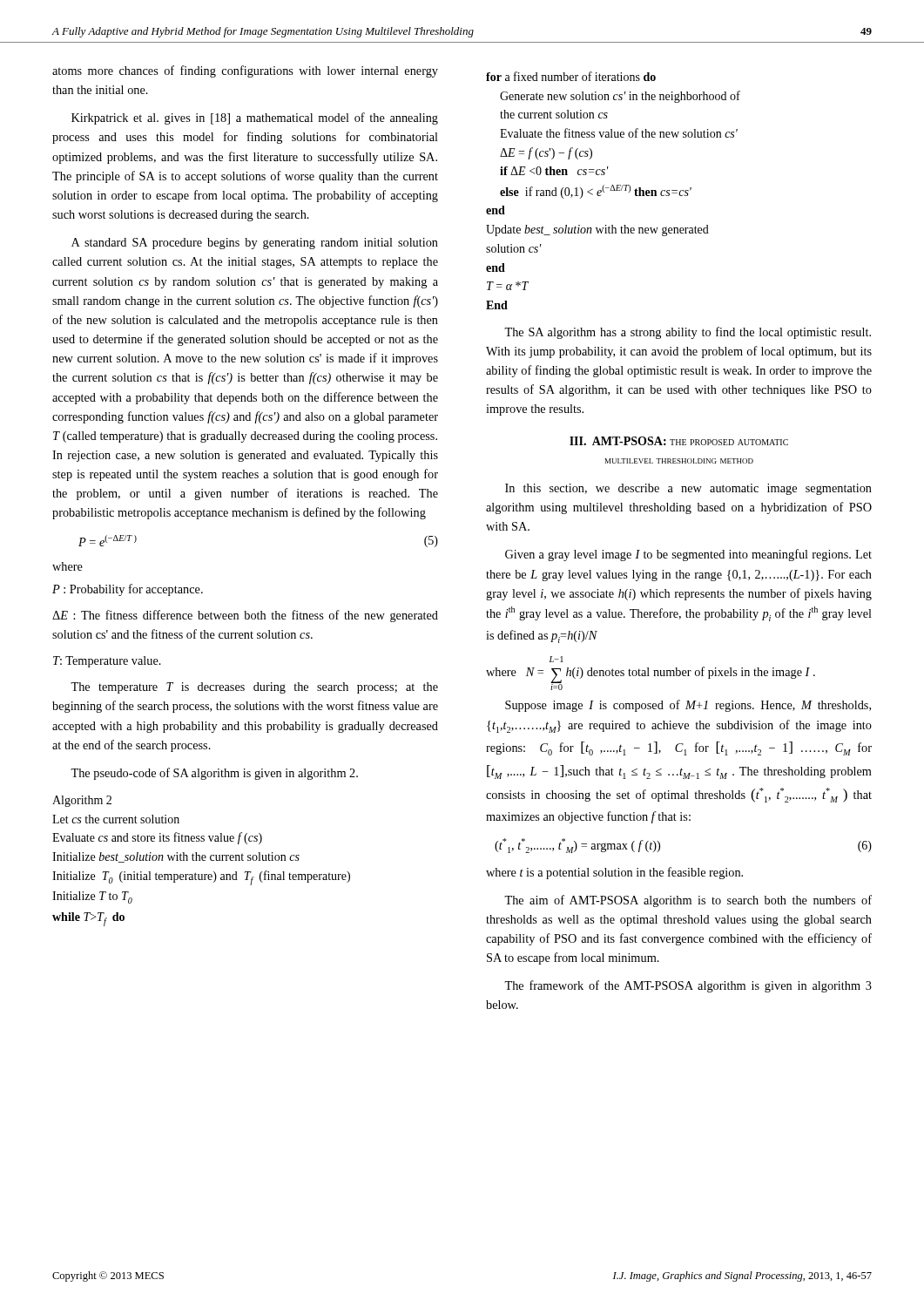
Task: Find the text block that says "The SA algorithm has a strong ability"
Action: tap(679, 370)
